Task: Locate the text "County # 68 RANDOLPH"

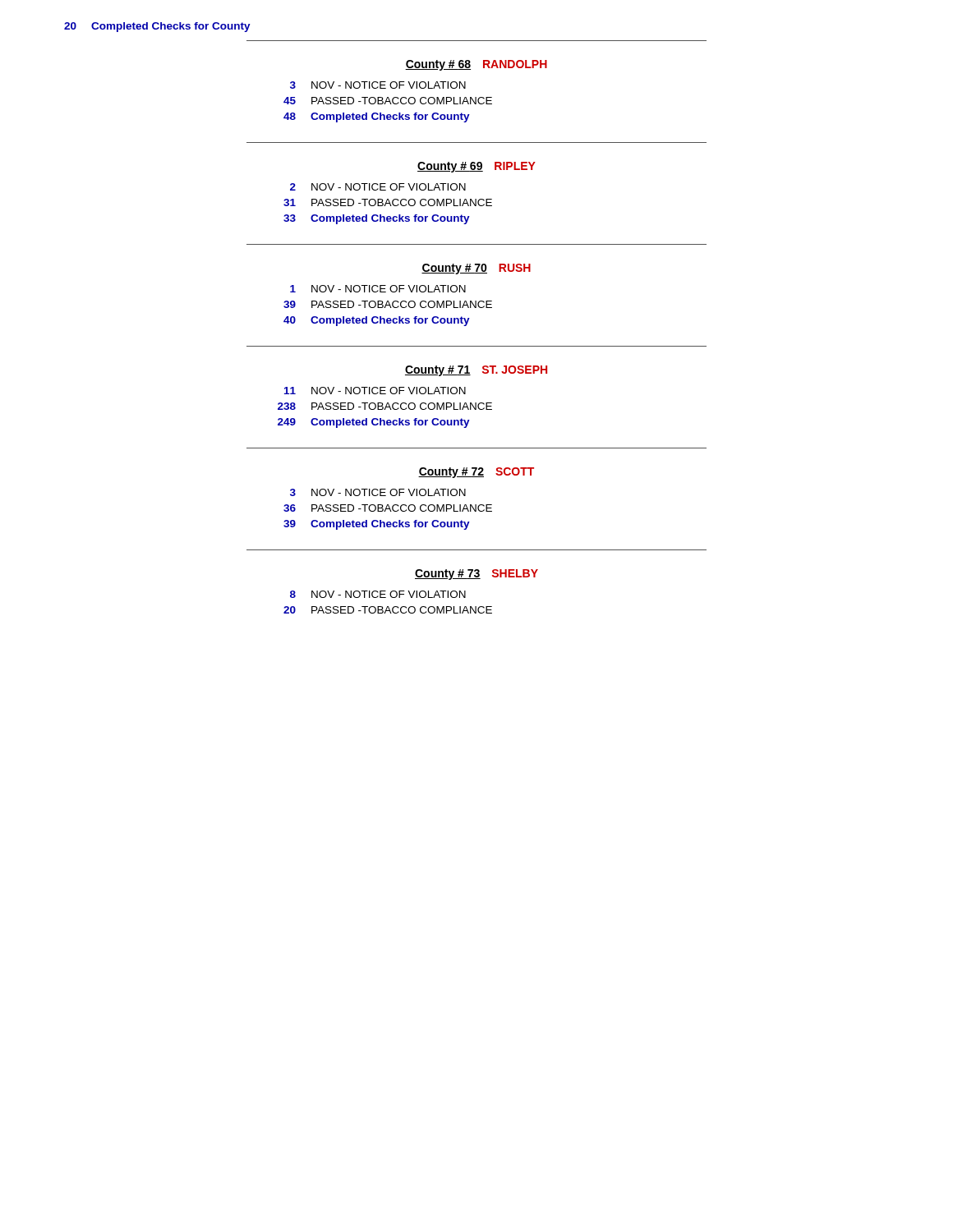Action: point(476,64)
